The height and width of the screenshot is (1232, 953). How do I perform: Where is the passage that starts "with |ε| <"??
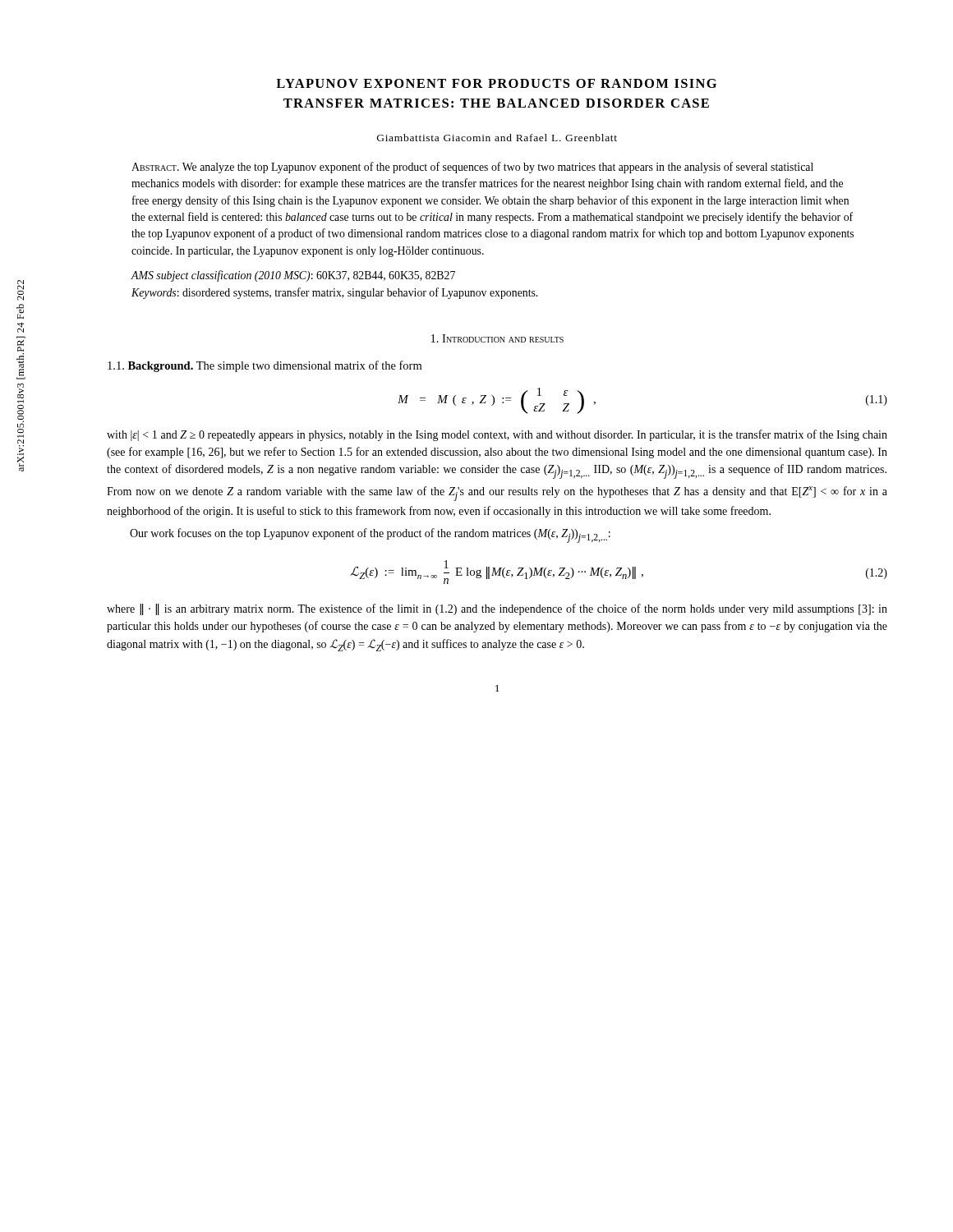(x=497, y=473)
